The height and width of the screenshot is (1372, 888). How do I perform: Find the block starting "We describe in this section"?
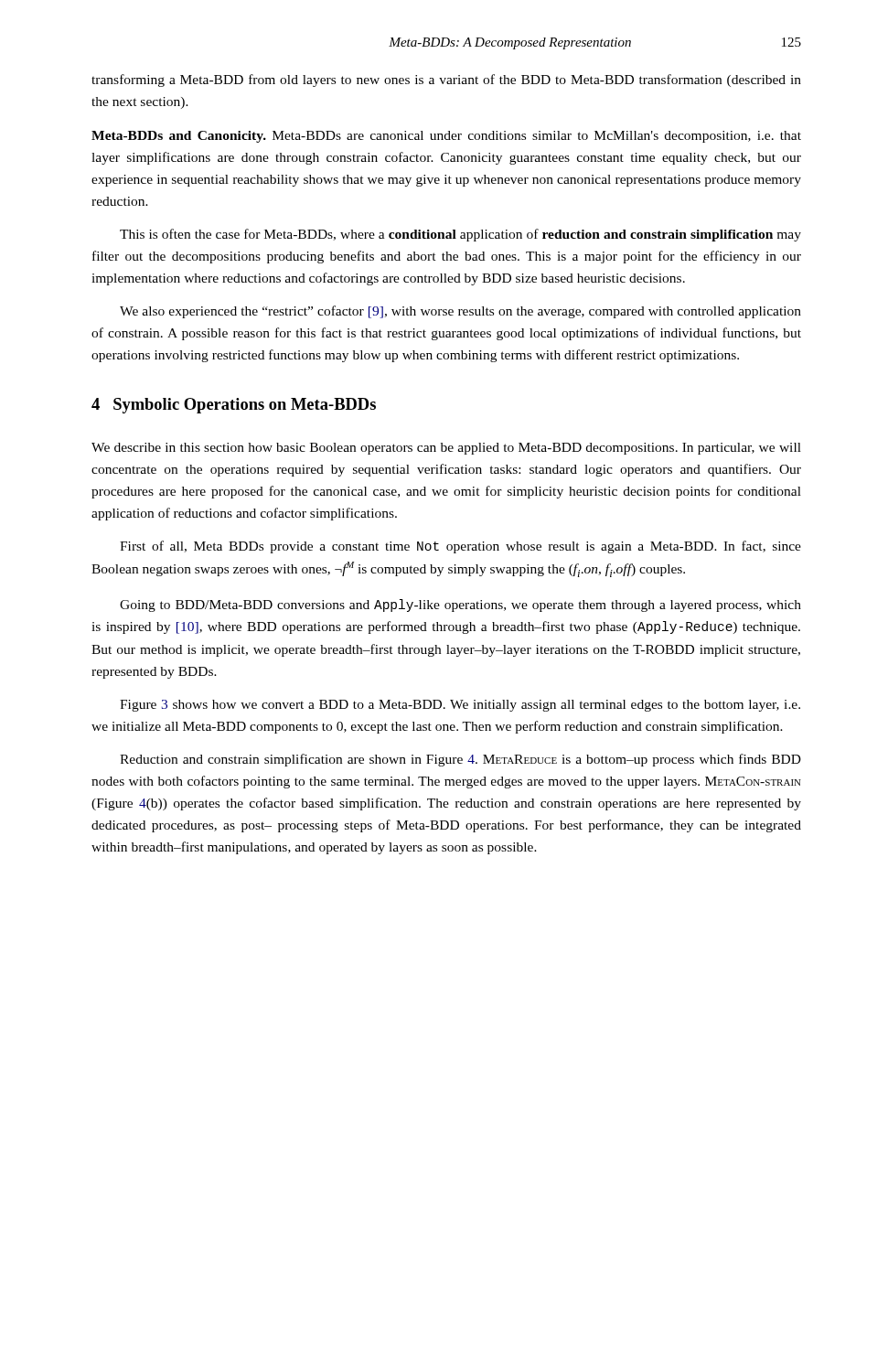(446, 480)
